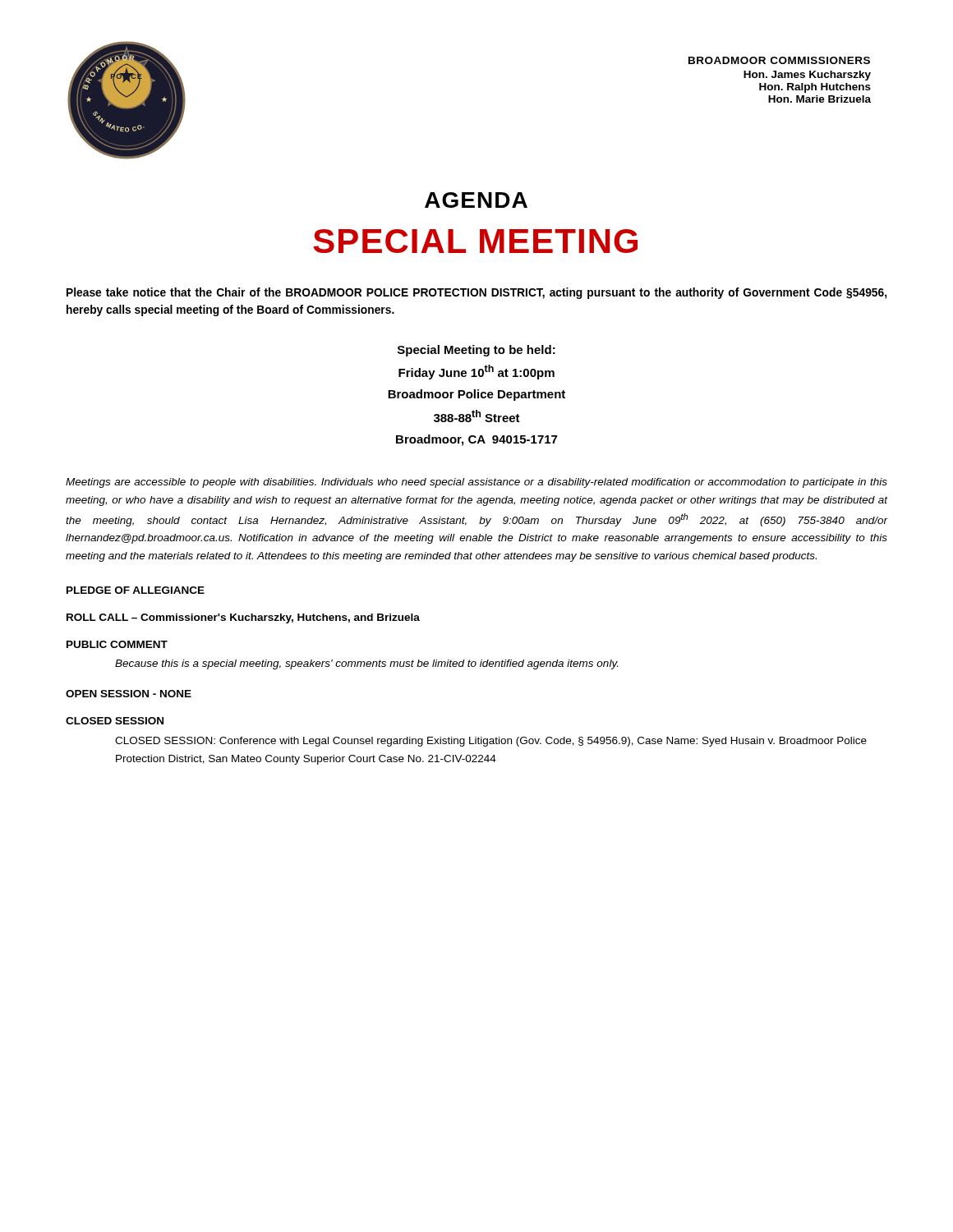The image size is (953, 1232).
Task: Find the text block that reads "Meetings are accessible"
Action: click(476, 519)
